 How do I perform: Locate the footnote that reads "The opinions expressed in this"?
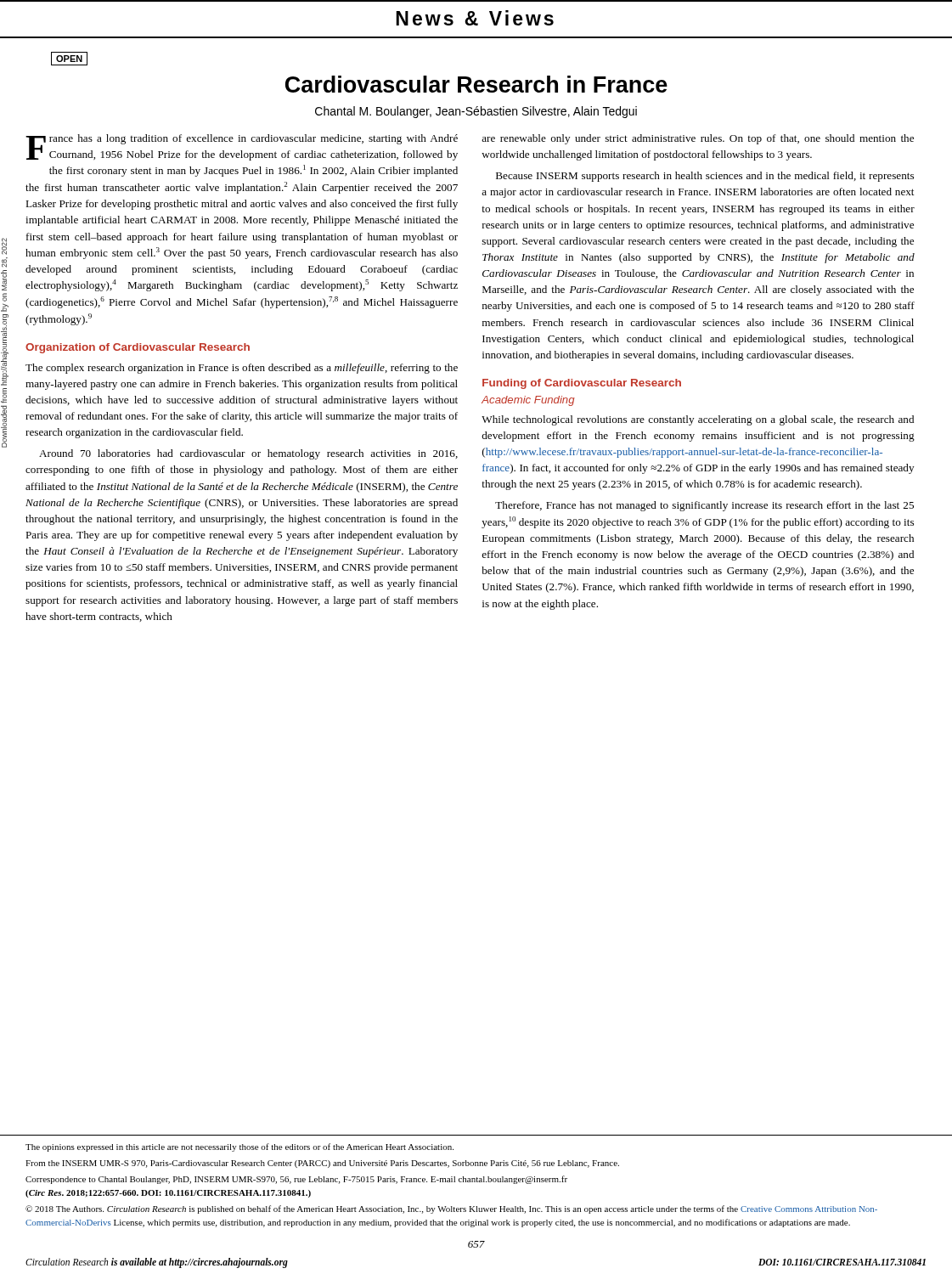coord(476,1185)
